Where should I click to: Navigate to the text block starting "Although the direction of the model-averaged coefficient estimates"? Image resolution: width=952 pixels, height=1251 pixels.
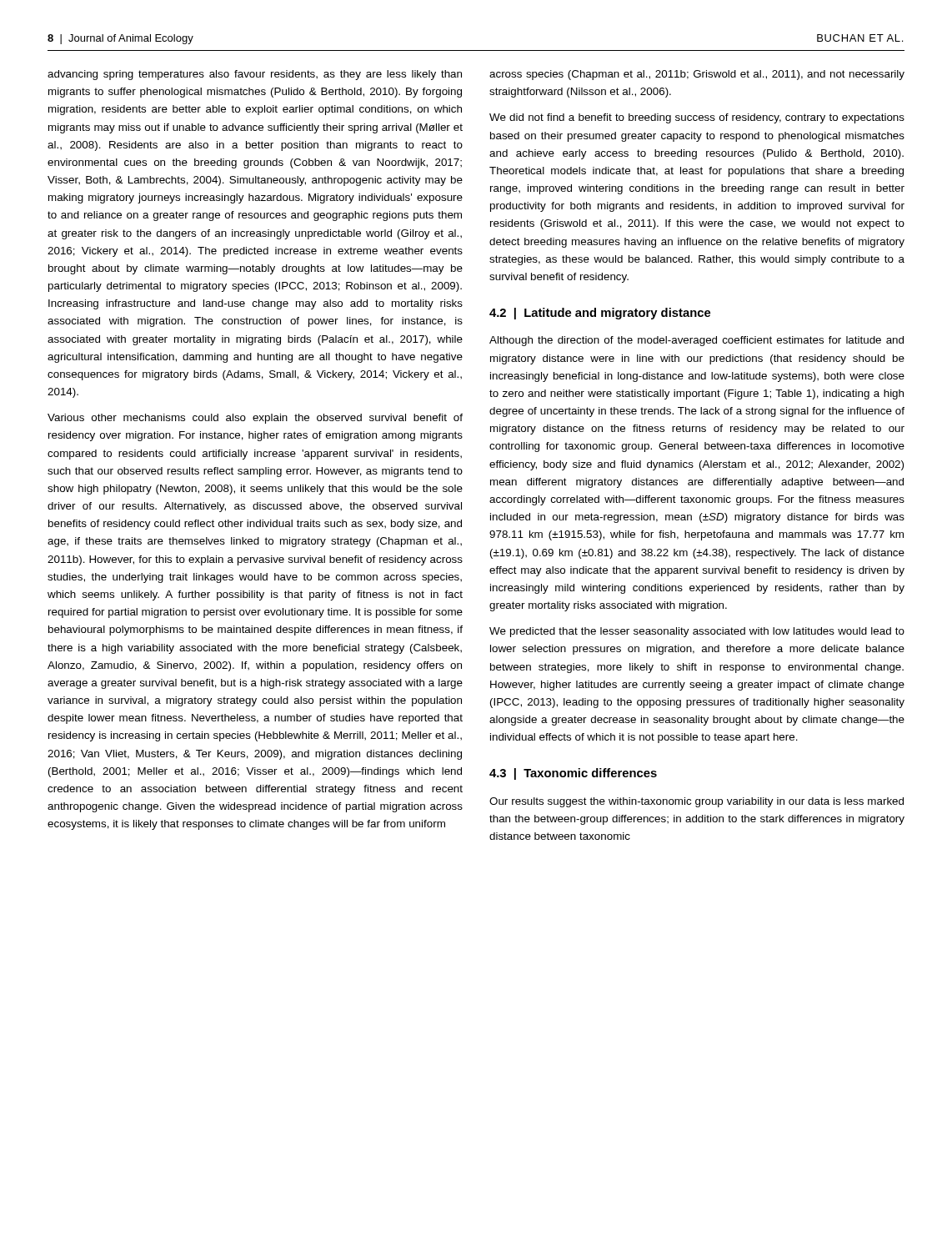[x=697, y=539]
